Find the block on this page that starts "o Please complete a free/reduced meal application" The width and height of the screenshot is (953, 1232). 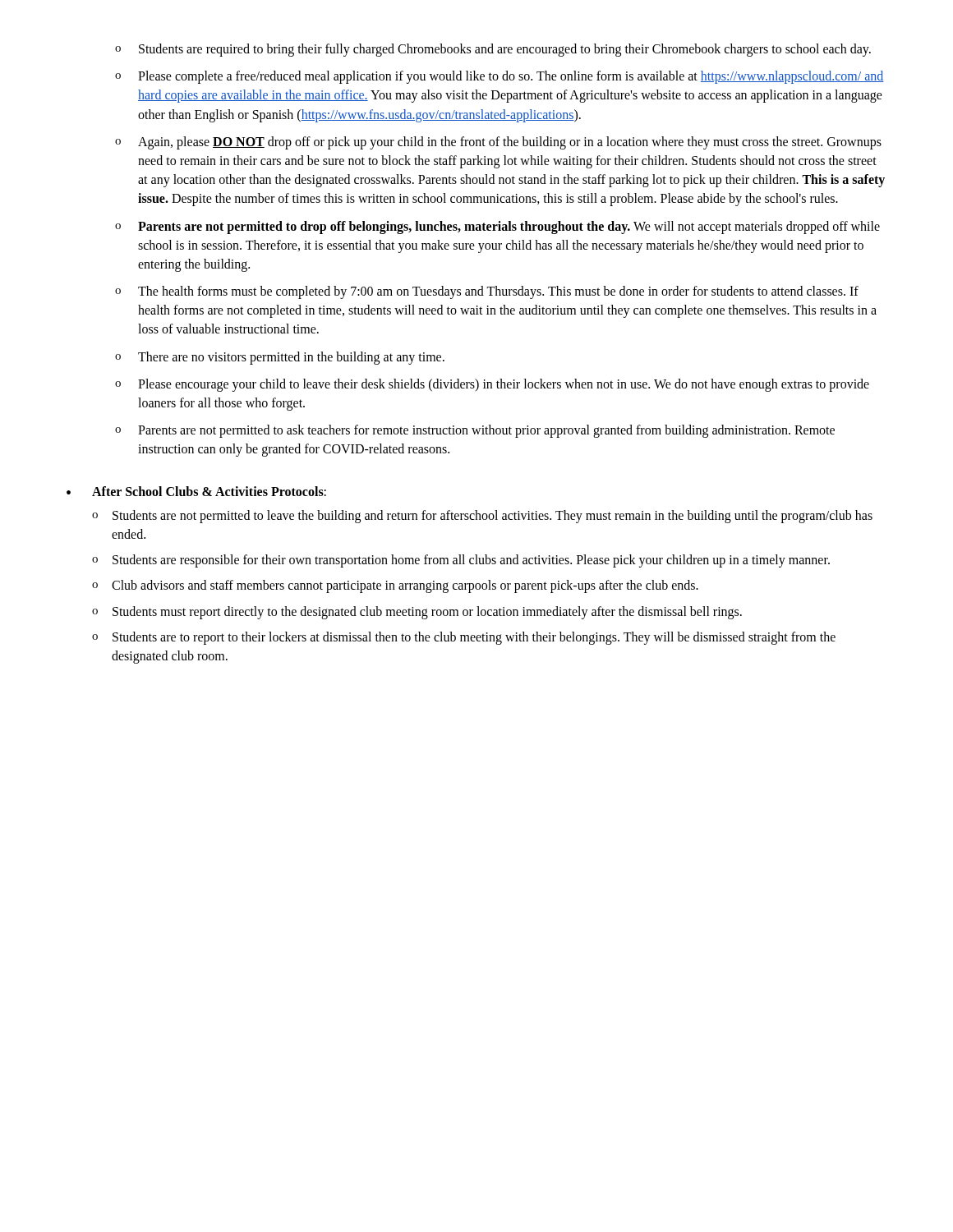pos(501,95)
